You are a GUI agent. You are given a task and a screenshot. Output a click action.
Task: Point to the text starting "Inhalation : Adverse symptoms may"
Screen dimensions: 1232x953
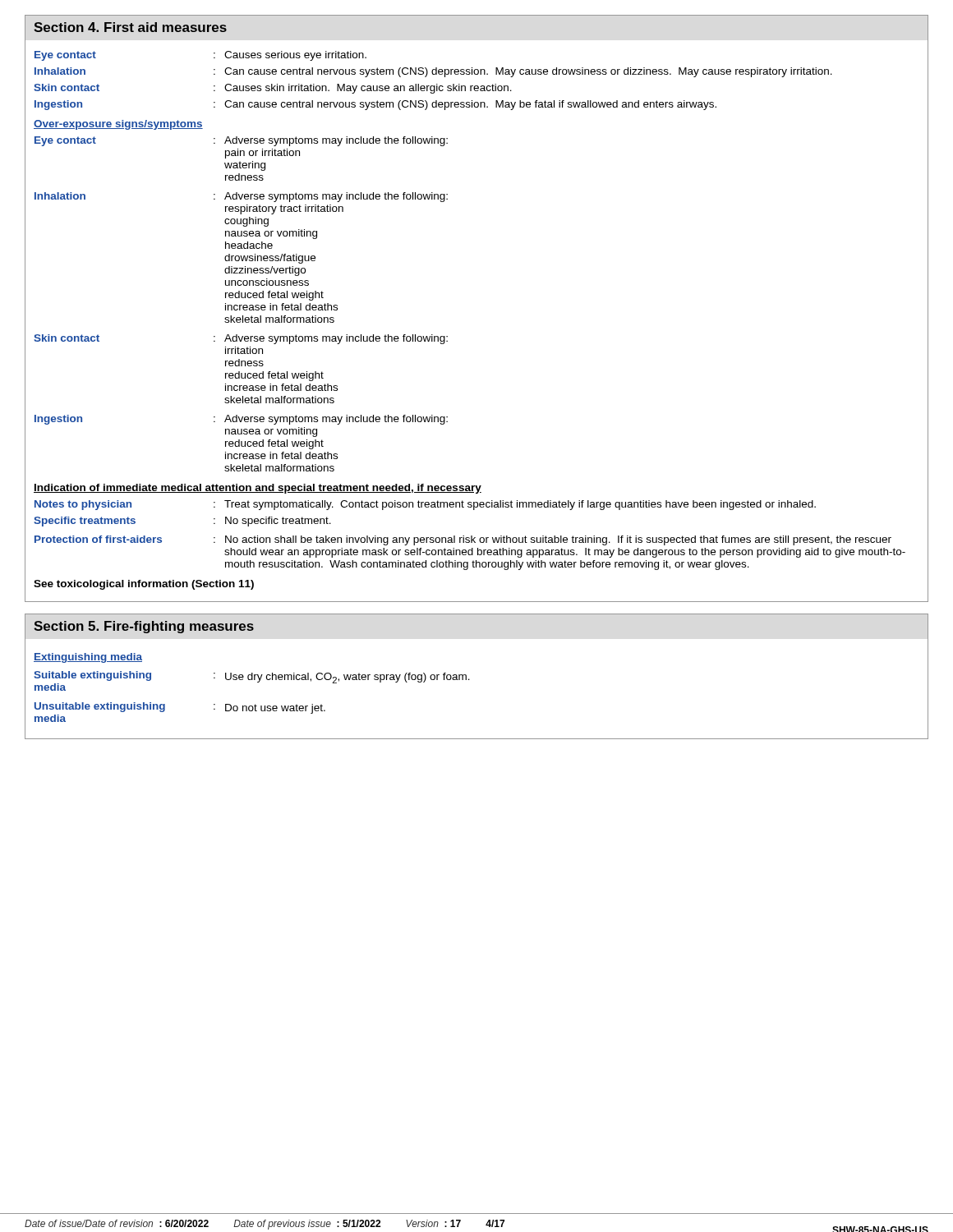[241, 197]
